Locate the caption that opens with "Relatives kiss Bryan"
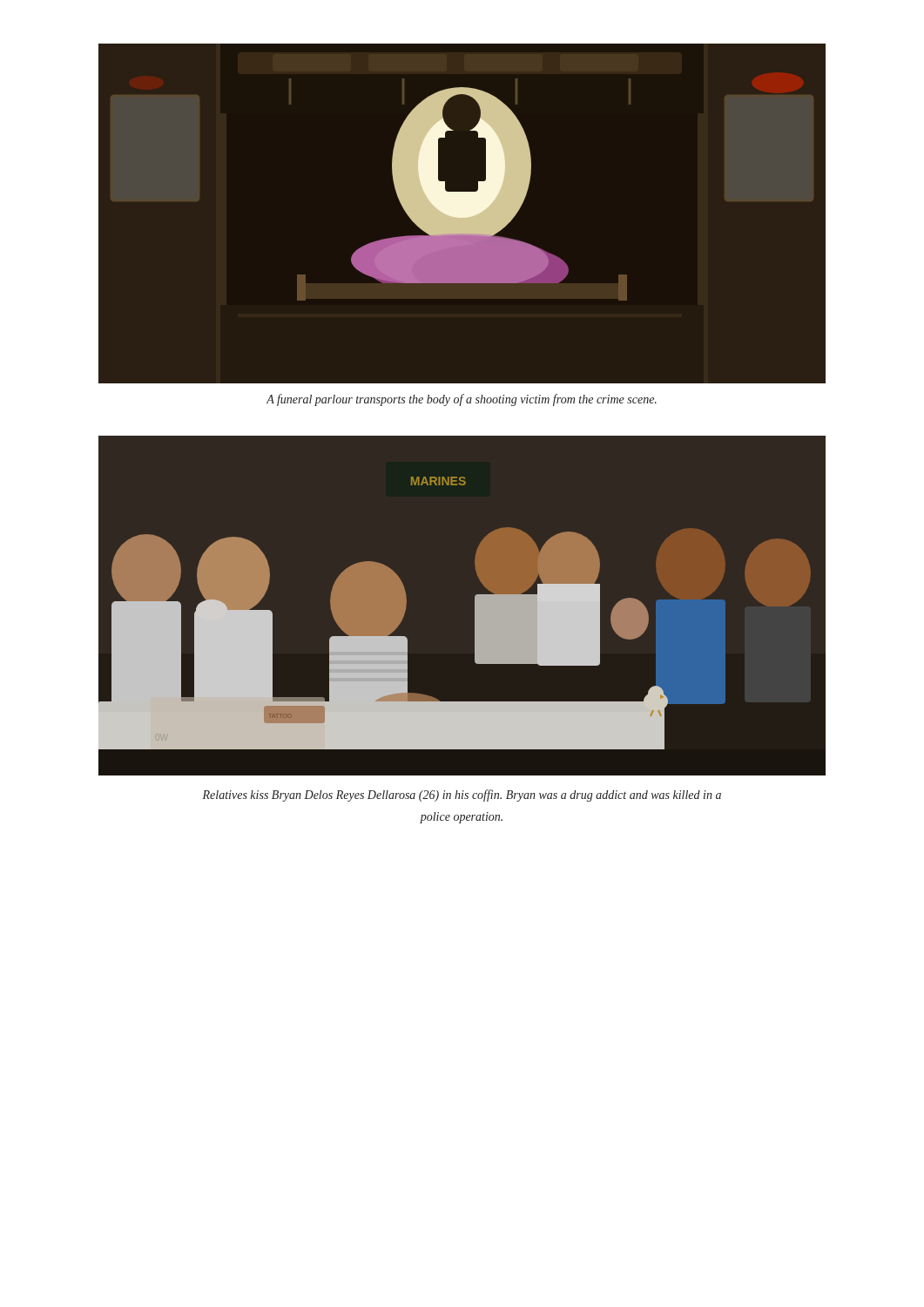The image size is (924, 1307). click(x=462, y=806)
